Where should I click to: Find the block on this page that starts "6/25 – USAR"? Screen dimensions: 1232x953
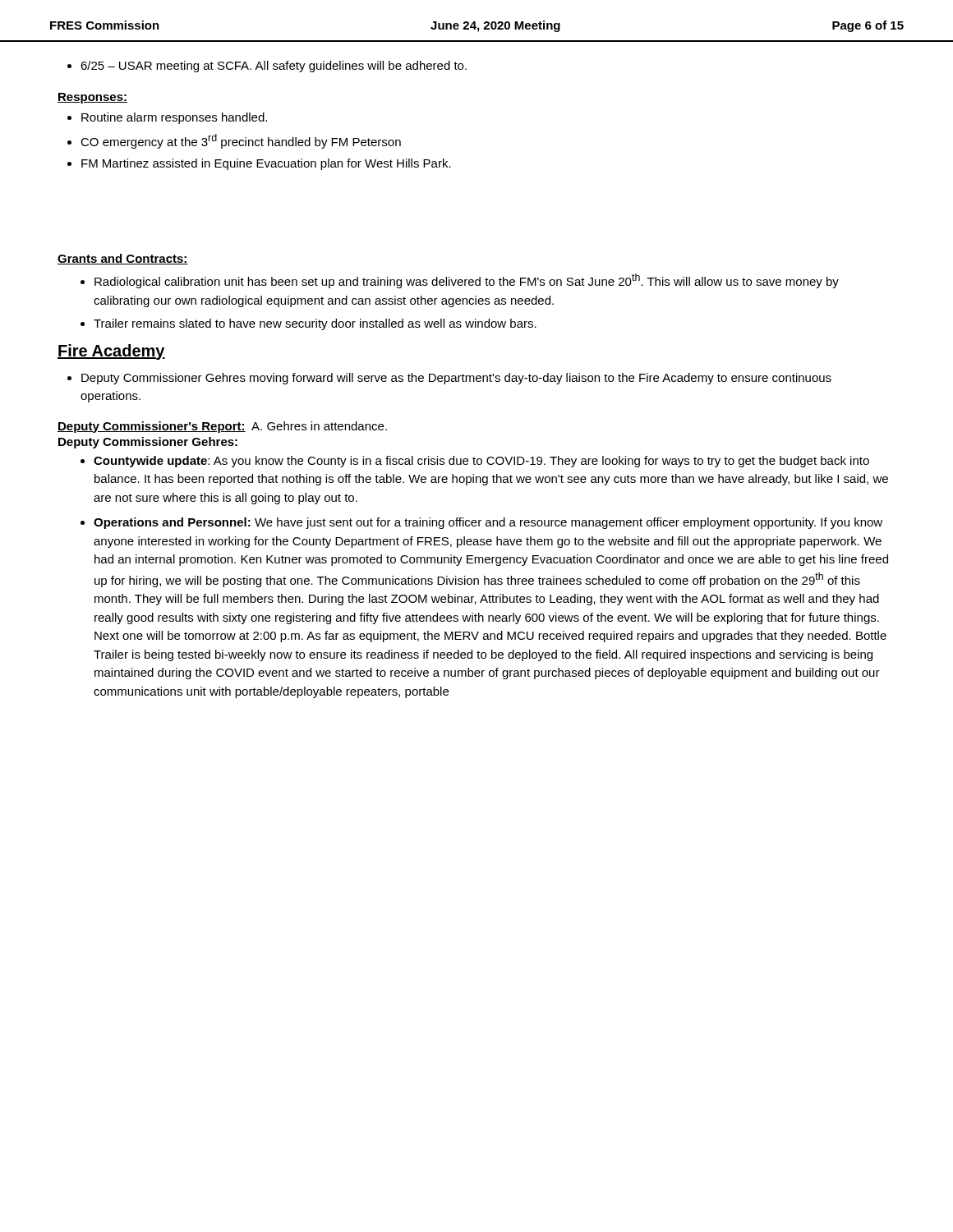click(x=476, y=66)
